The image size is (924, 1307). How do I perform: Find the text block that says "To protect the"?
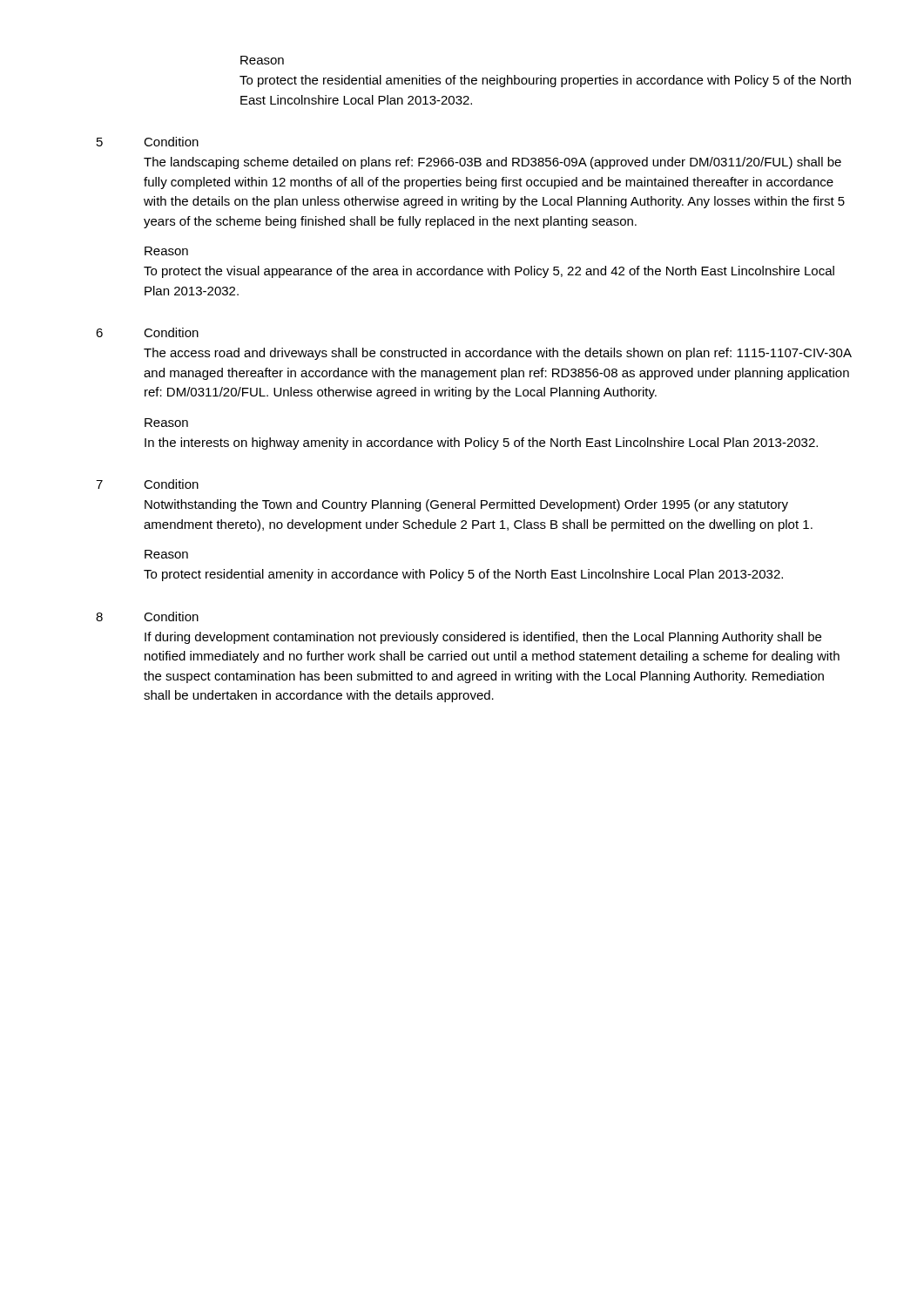point(489,280)
